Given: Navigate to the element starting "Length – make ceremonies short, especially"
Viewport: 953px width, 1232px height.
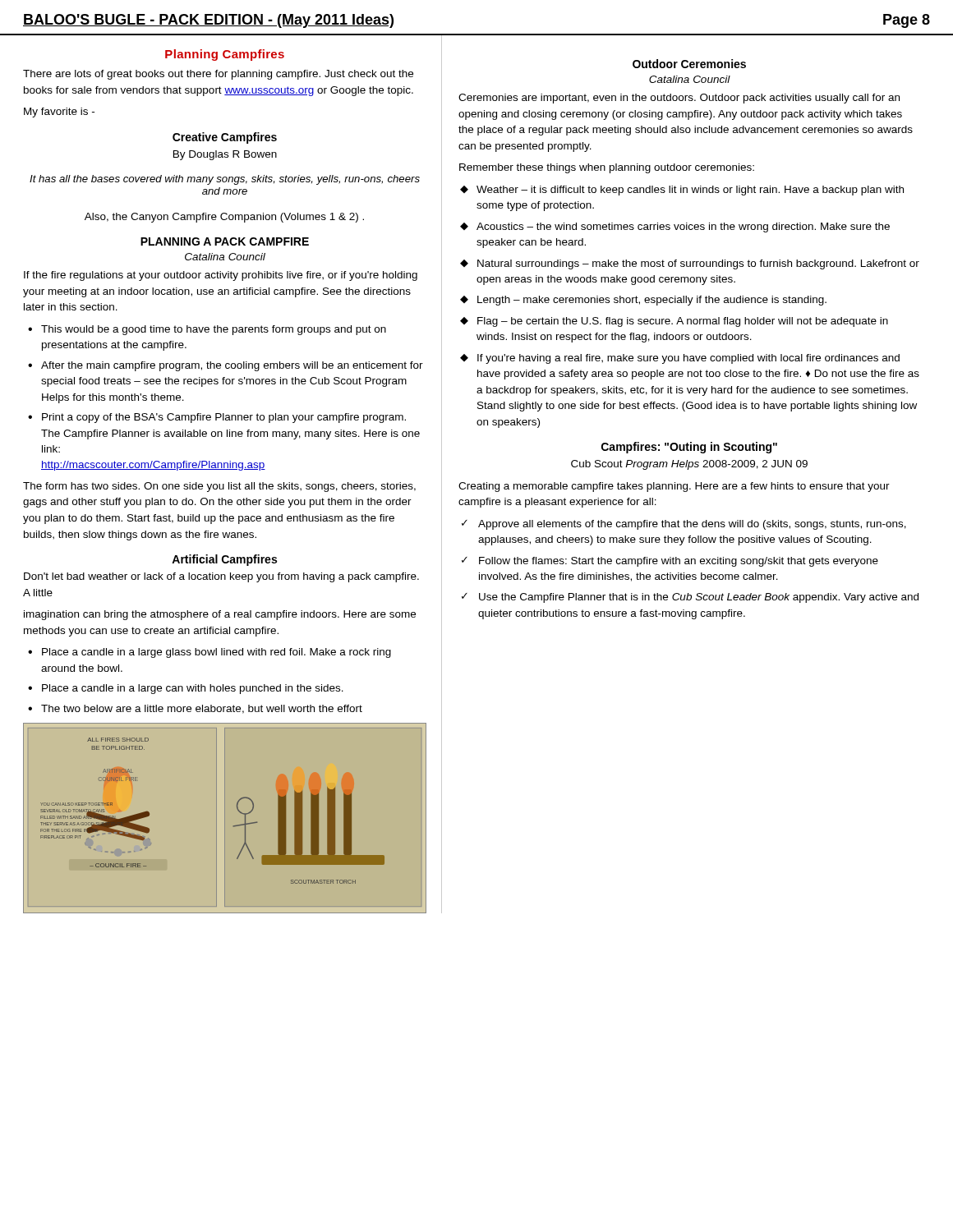Looking at the screenshot, I should [x=652, y=300].
